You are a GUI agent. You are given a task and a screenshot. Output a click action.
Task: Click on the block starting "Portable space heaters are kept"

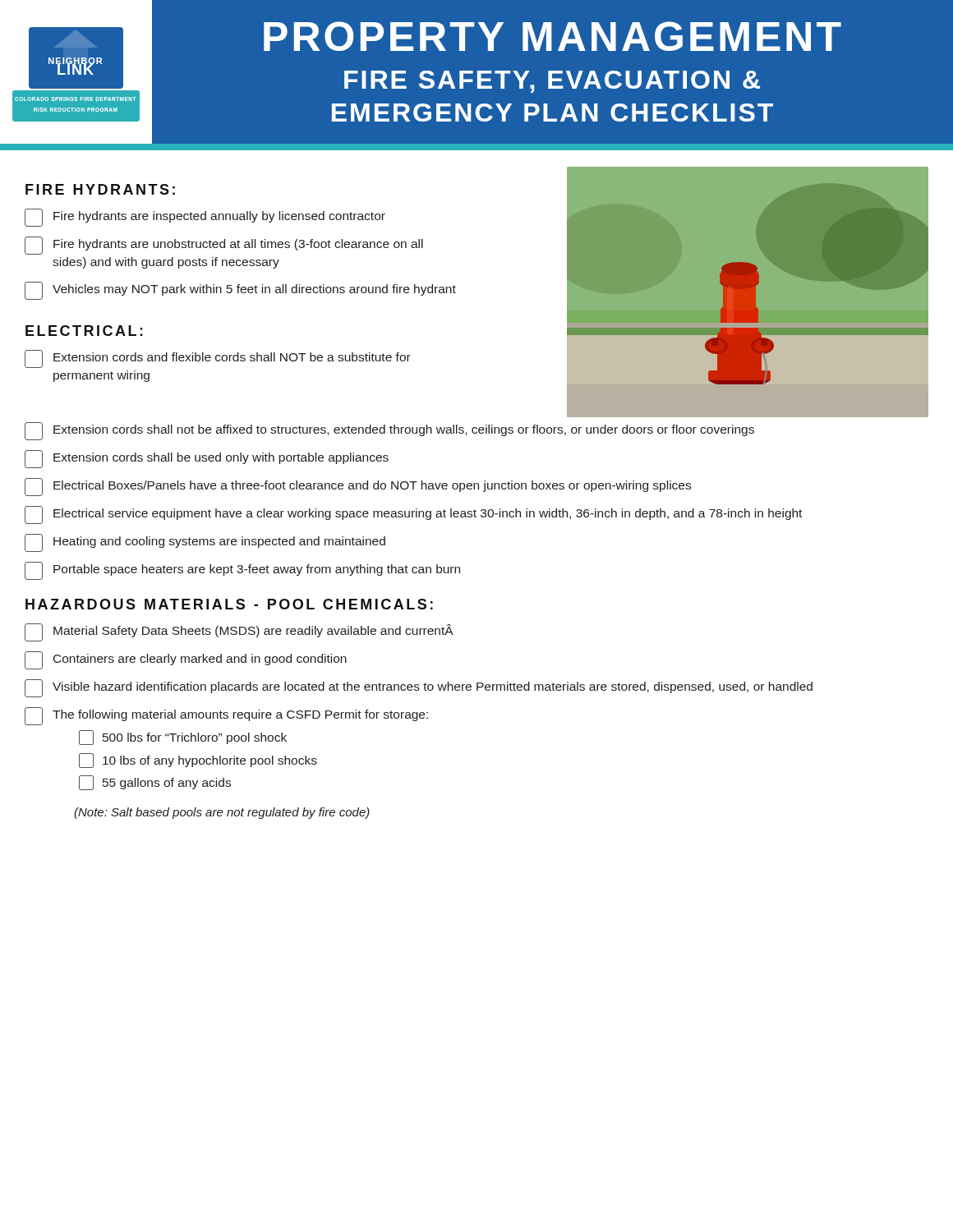(242, 571)
